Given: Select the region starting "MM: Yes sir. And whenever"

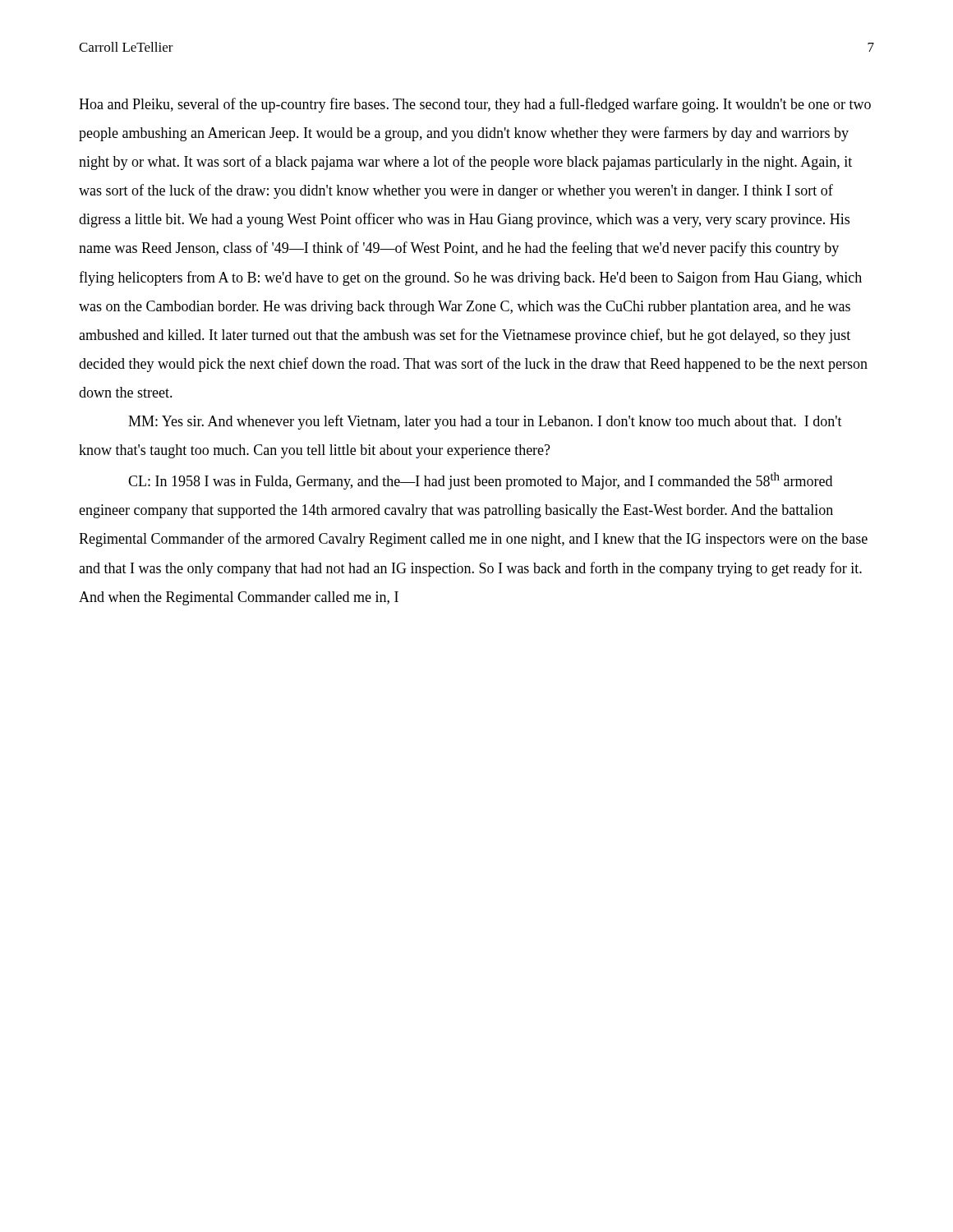Looking at the screenshot, I should pyautogui.click(x=460, y=436).
